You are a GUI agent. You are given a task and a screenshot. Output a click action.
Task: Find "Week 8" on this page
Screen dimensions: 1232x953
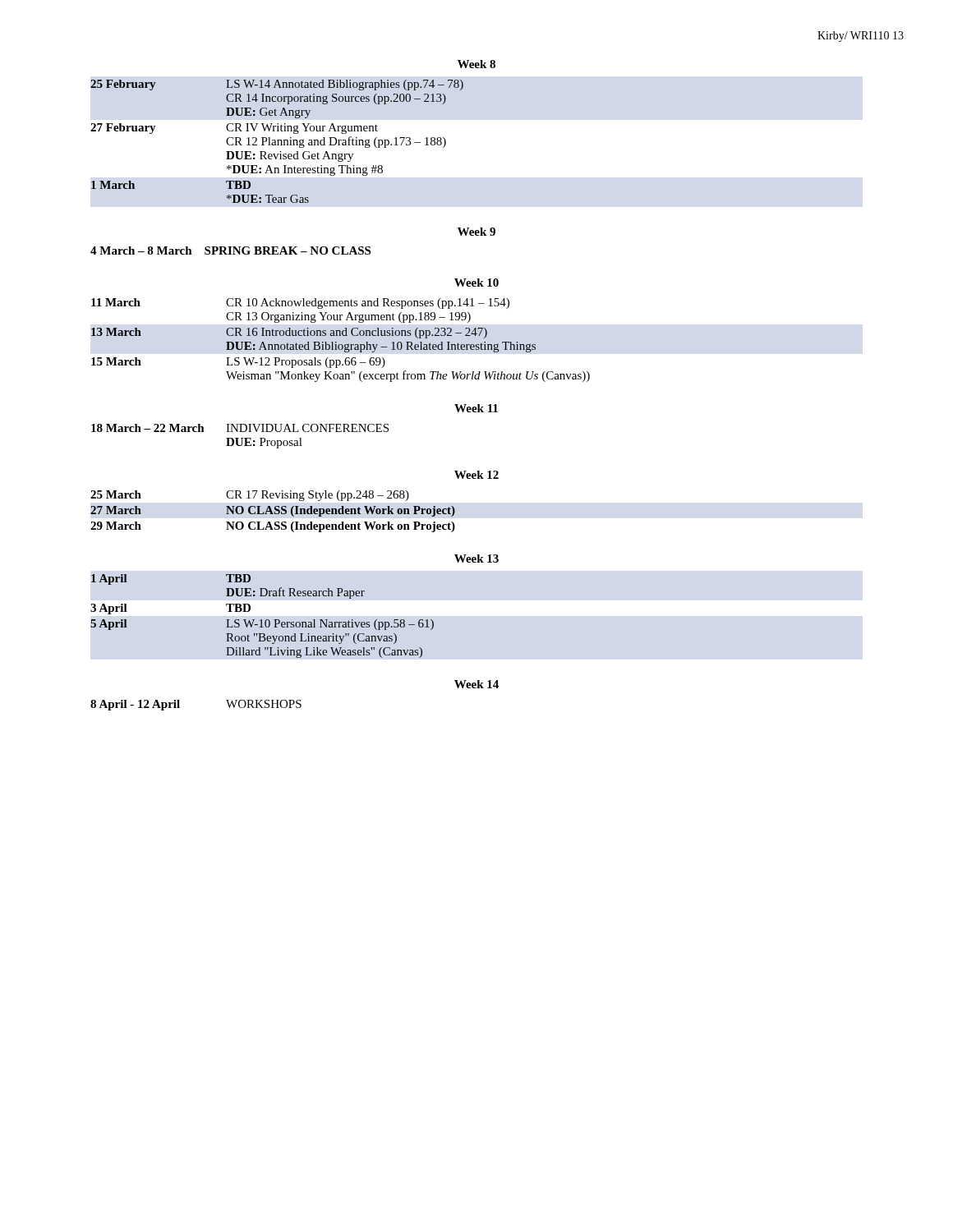click(476, 64)
